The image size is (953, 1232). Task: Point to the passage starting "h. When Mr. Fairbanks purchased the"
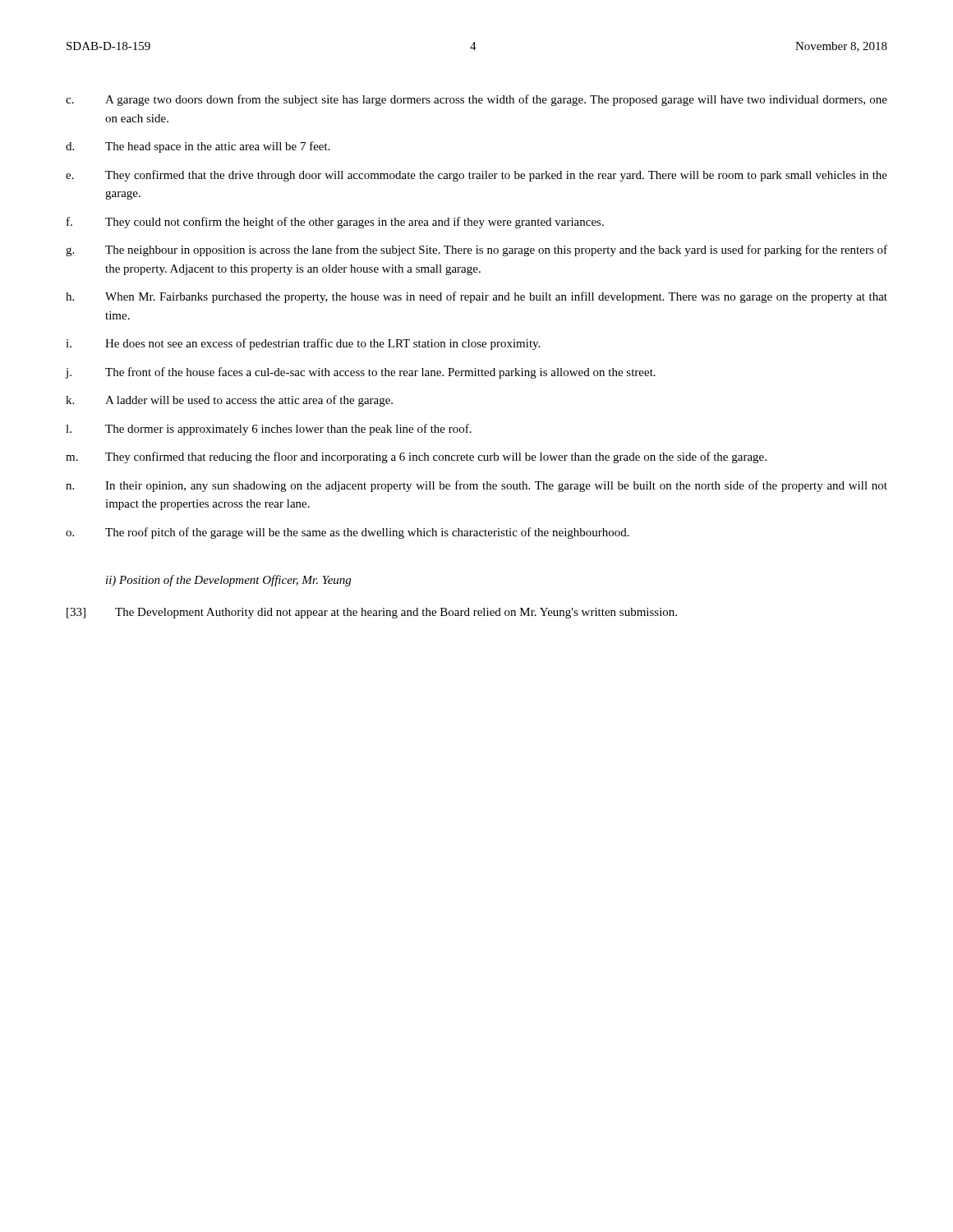click(x=476, y=306)
